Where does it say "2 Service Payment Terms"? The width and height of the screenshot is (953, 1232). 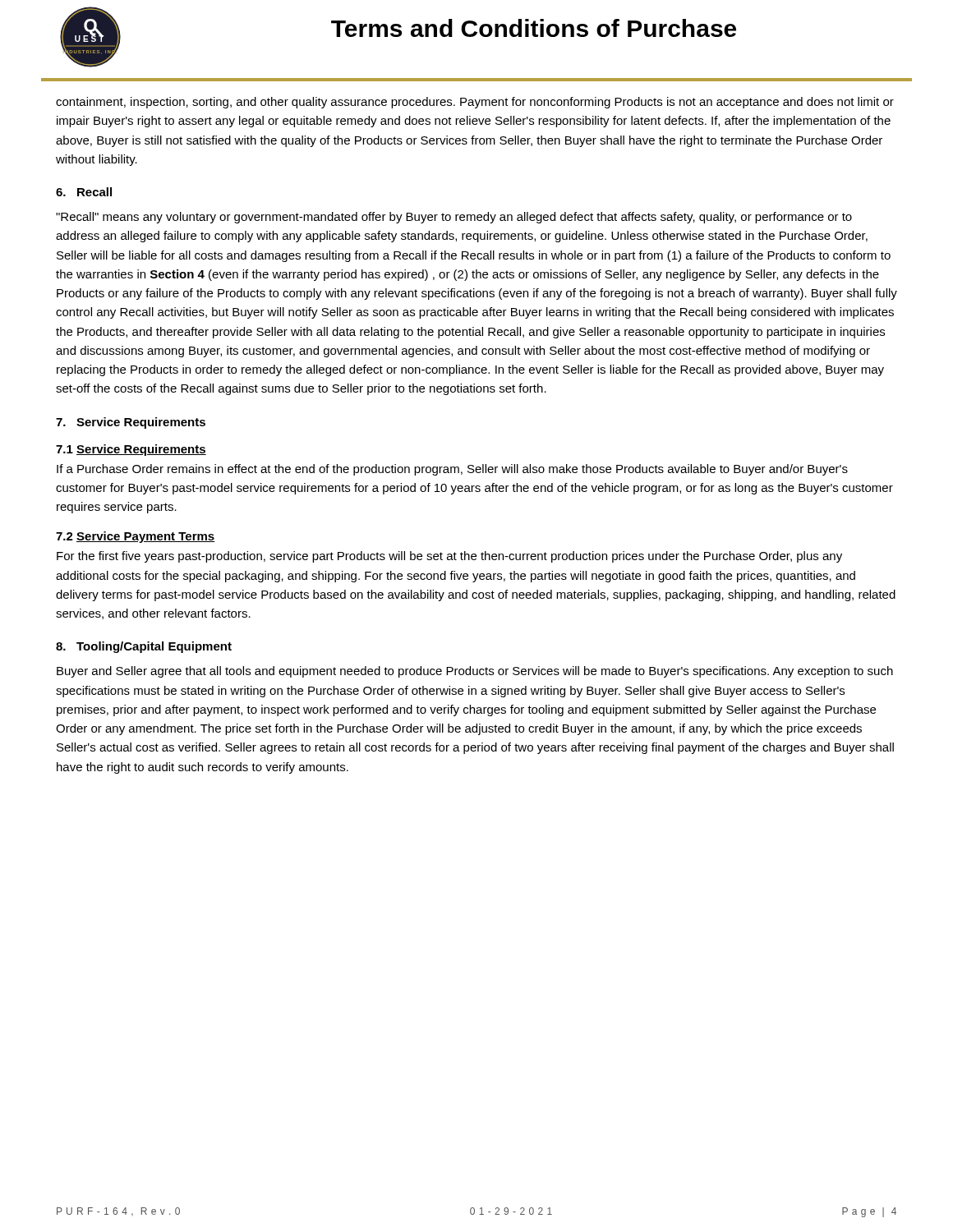[x=135, y=536]
